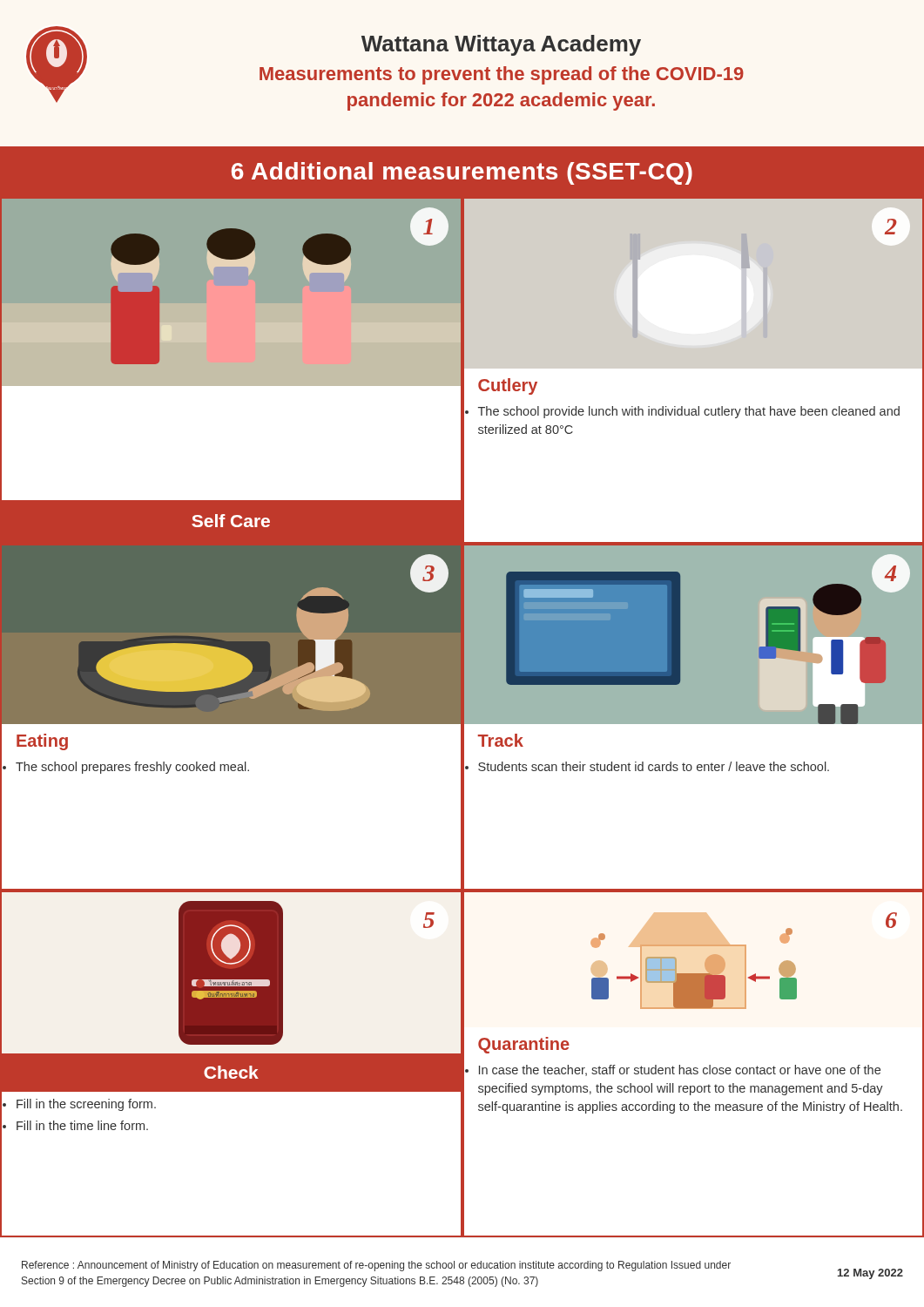Viewport: 924px width, 1307px height.
Task: Locate the logo
Action: [x=57, y=72]
